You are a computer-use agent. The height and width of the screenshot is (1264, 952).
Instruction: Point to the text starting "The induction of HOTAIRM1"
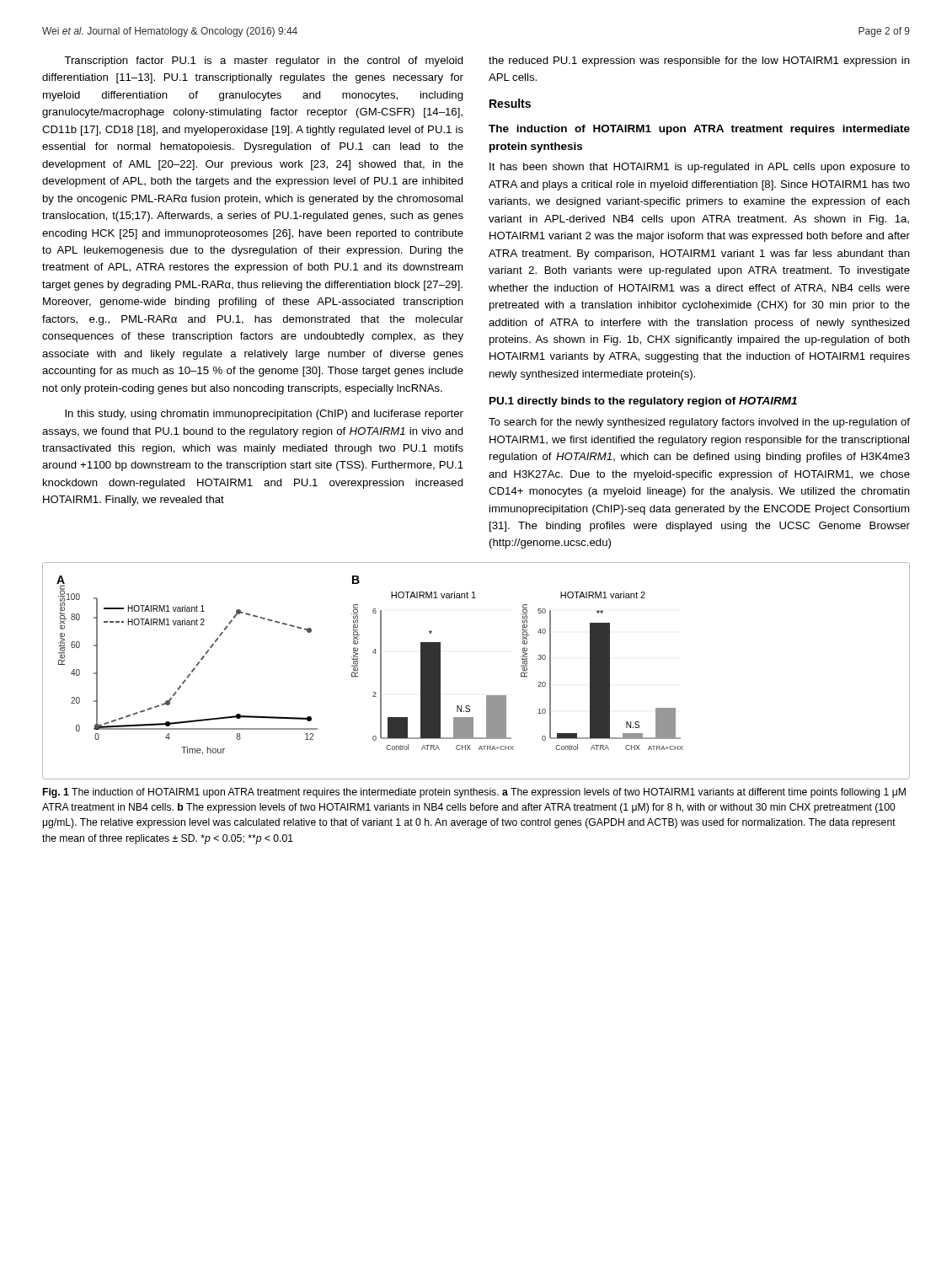[x=699, y=137]
